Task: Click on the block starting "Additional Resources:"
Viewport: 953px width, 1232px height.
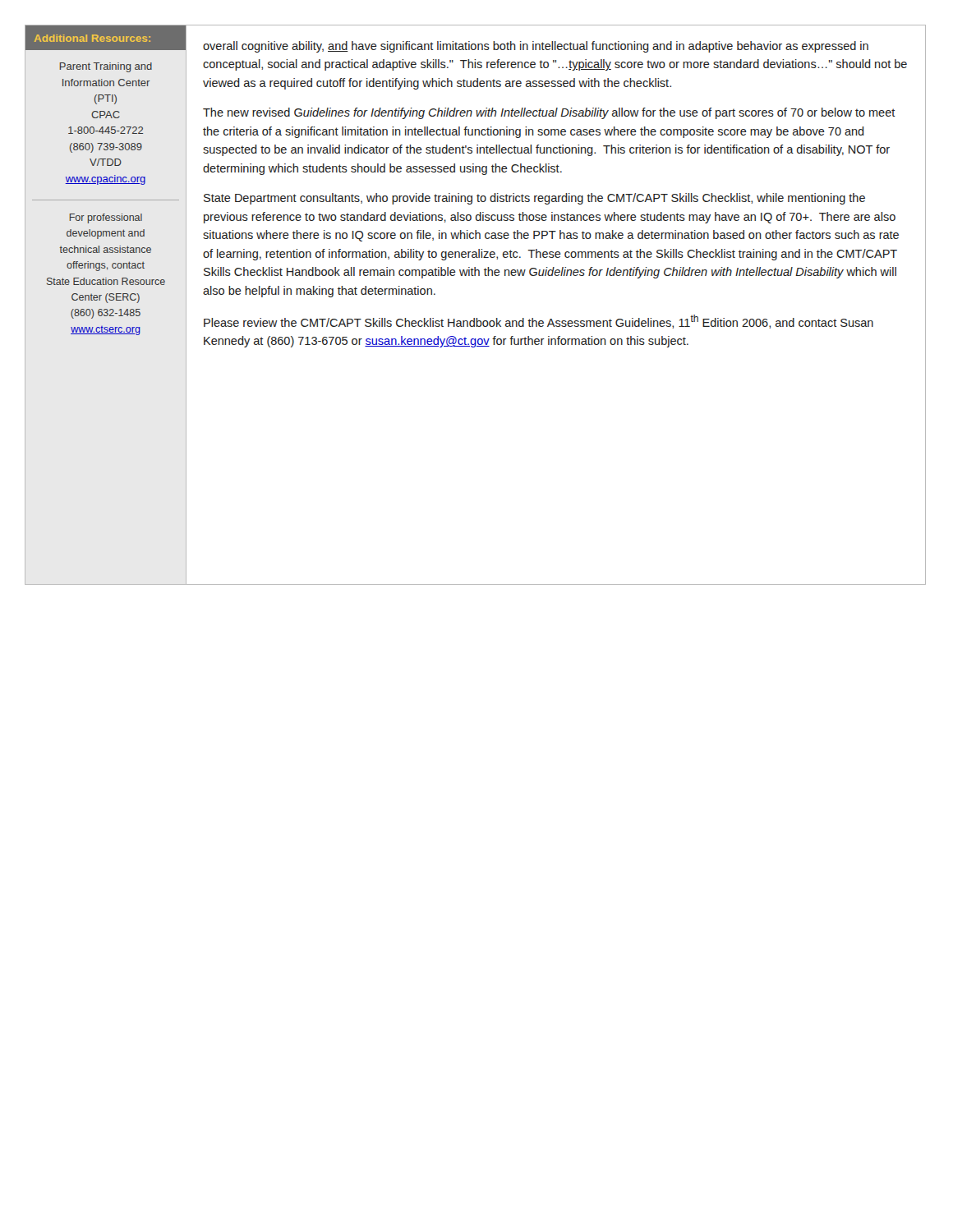Action: (x=93, y=38)
